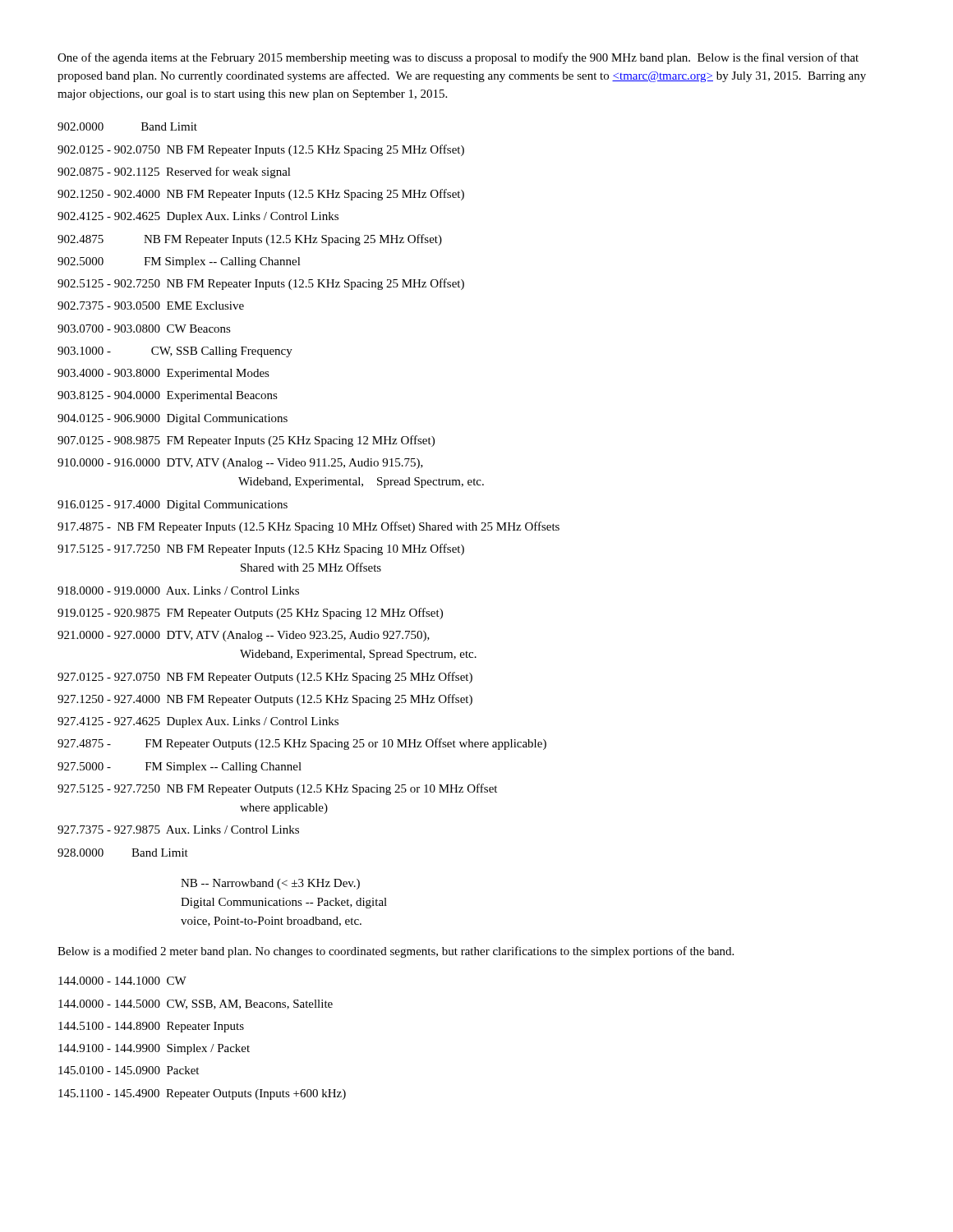Screen dimensions: 1232x953
Task: Click on the list item that reads "902.0125 - 902.0750"
Action: [261, 149]
